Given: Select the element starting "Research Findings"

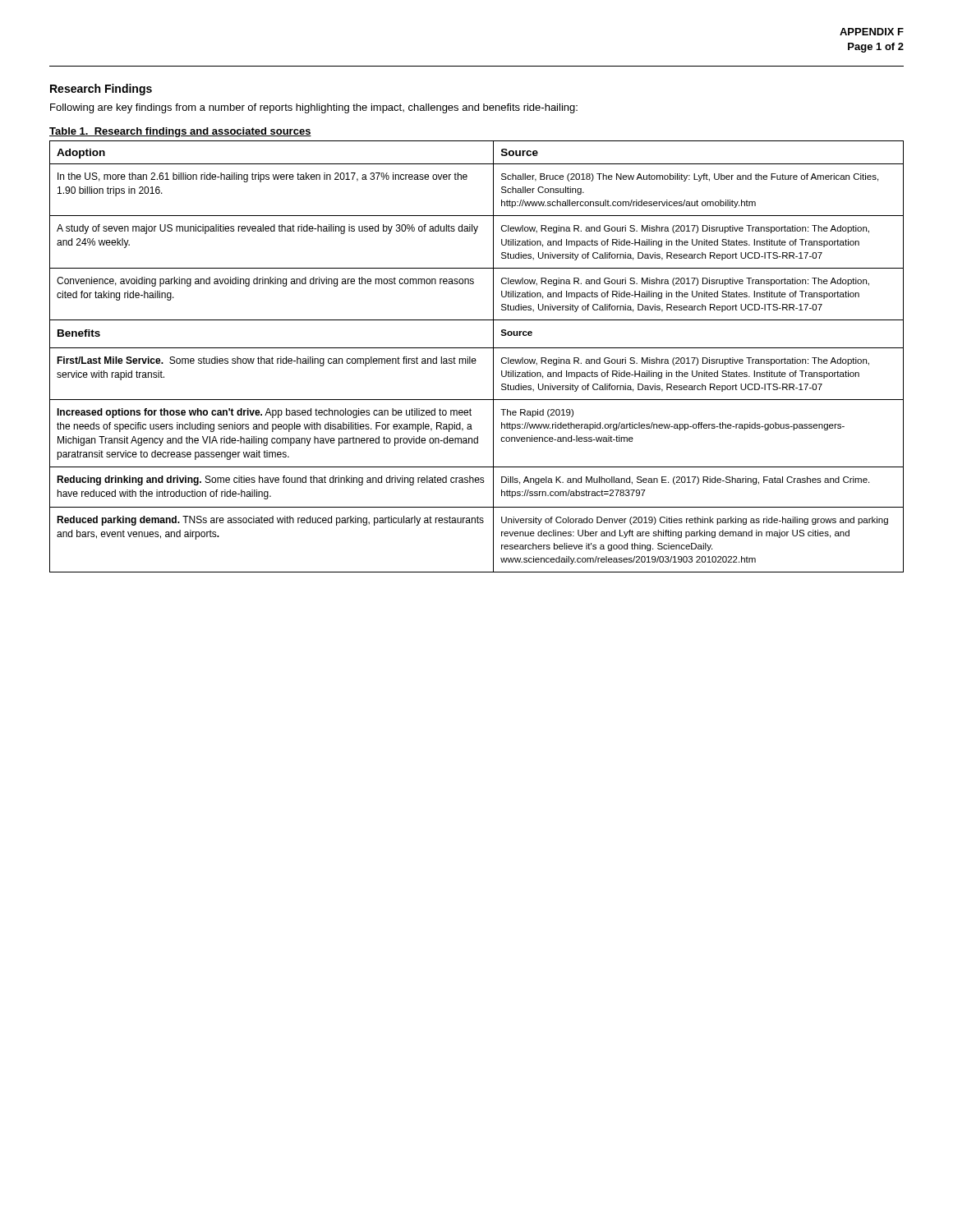Looking at the screenshot, I should click(x=101, y=90).
